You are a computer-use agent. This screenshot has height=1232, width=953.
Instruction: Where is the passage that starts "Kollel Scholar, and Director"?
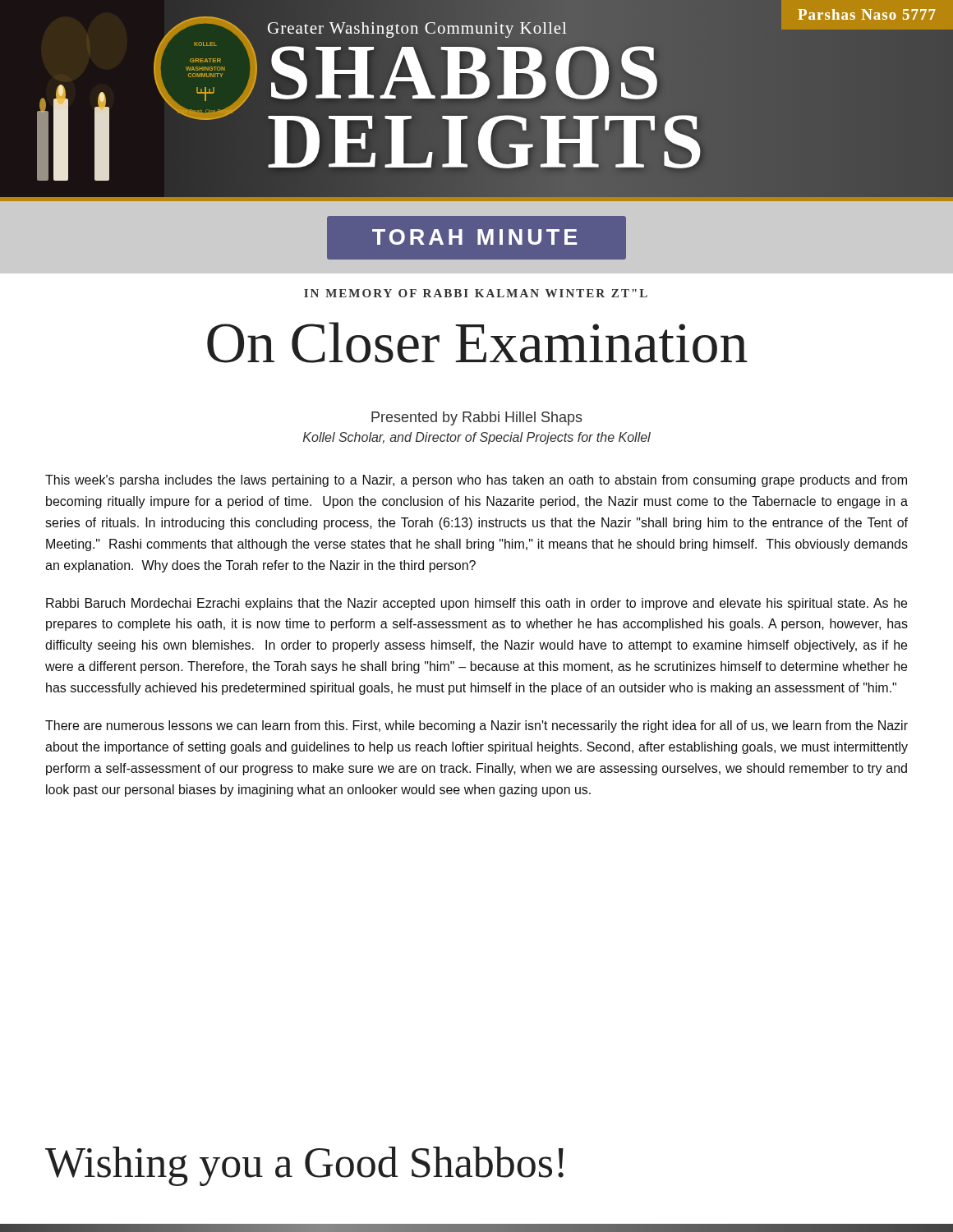(476, 437)
